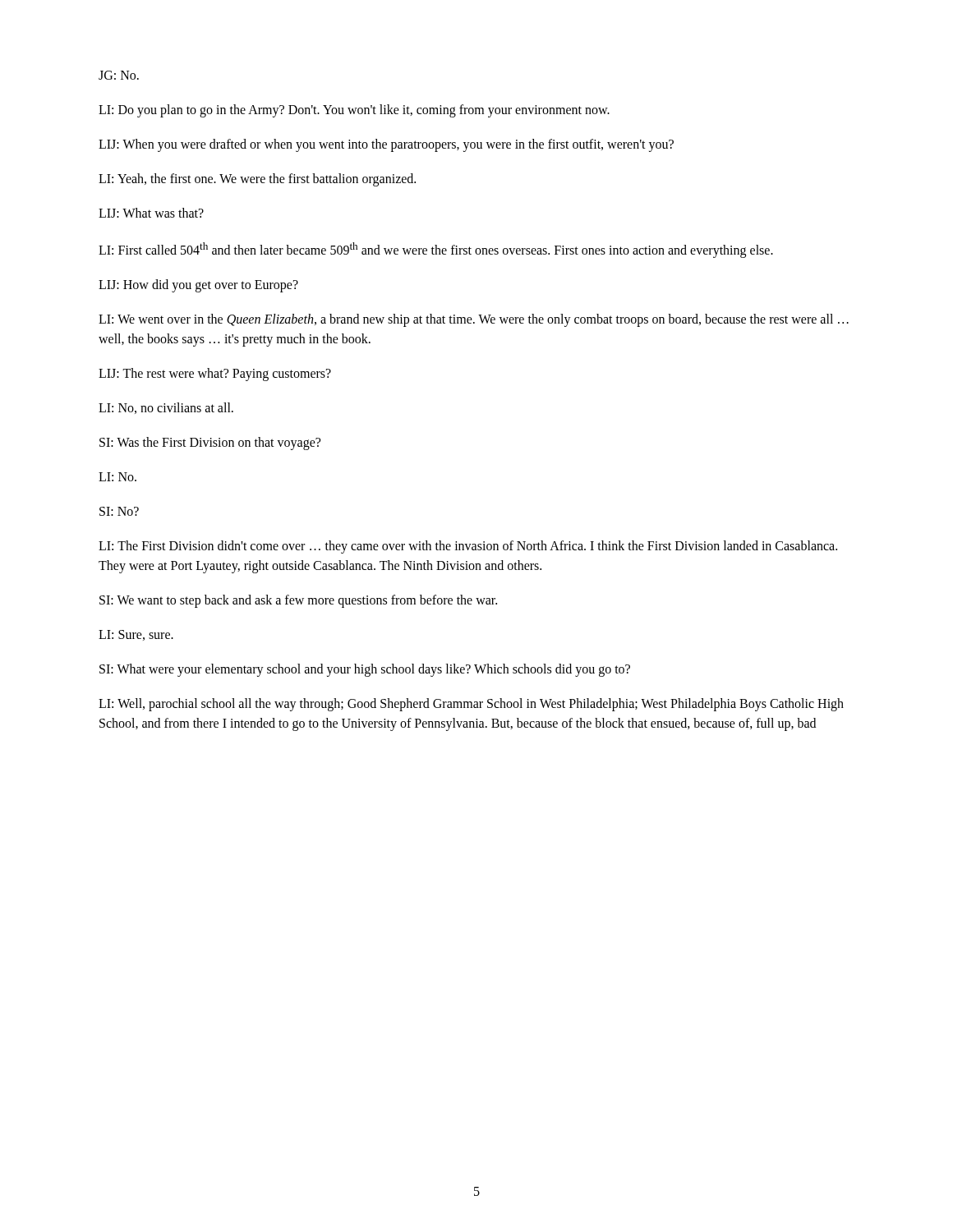Navigate to the text starting "LIJ: The rest were"

(215, 374)
